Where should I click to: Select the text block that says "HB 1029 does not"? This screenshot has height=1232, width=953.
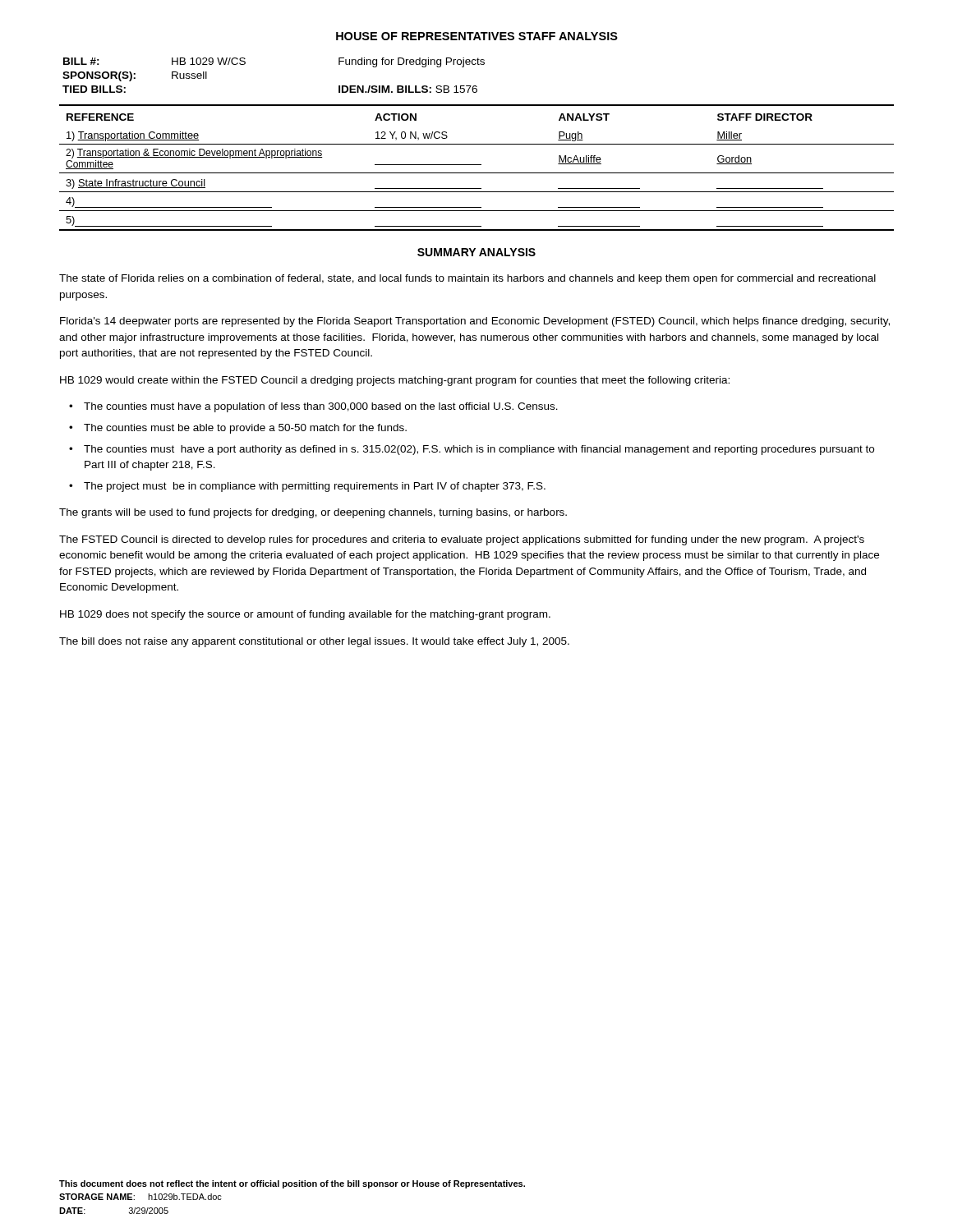pos(305,614)
